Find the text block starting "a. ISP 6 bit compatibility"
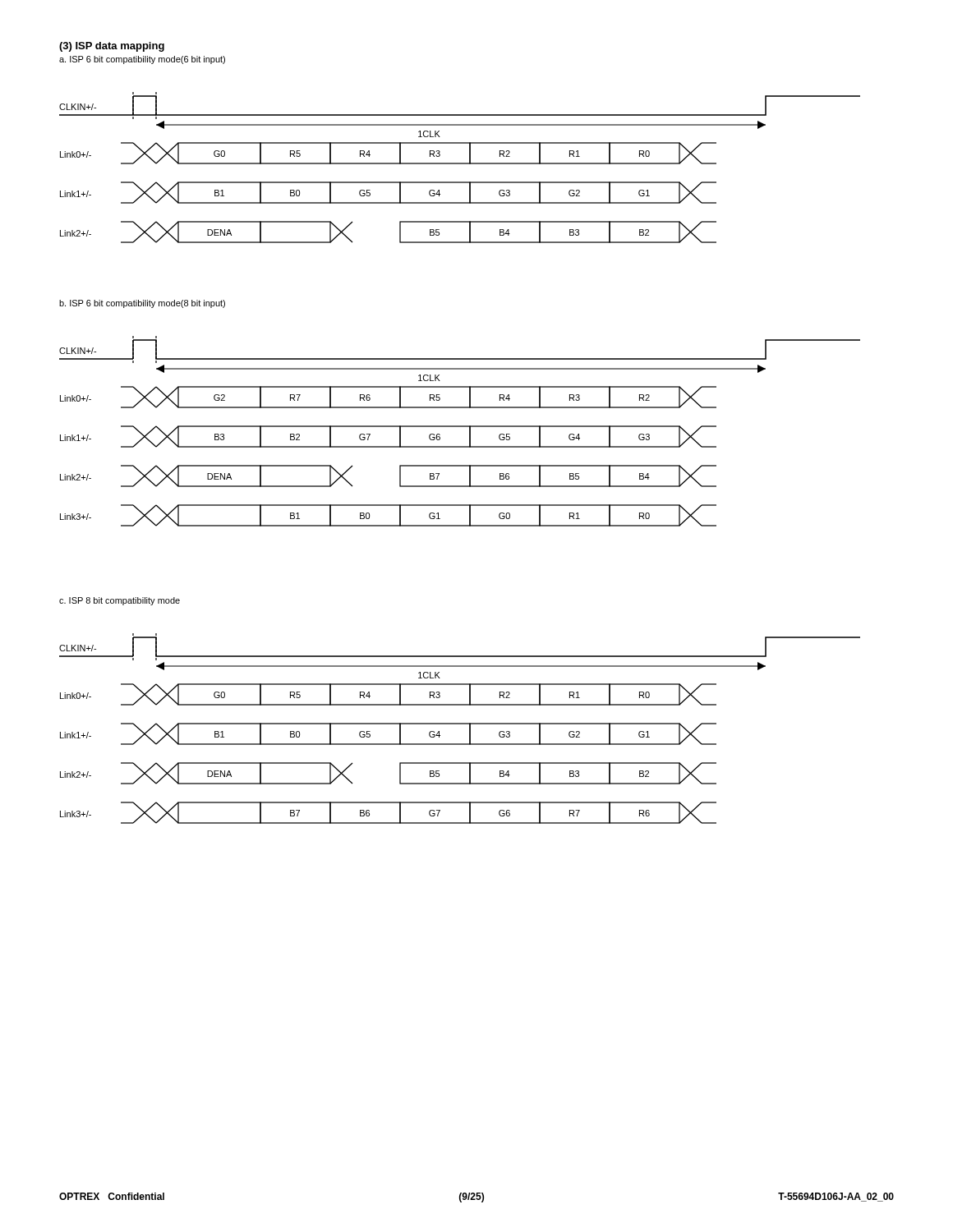The width and height of the screenshot is (953, 1232). (x=142, y=59)
